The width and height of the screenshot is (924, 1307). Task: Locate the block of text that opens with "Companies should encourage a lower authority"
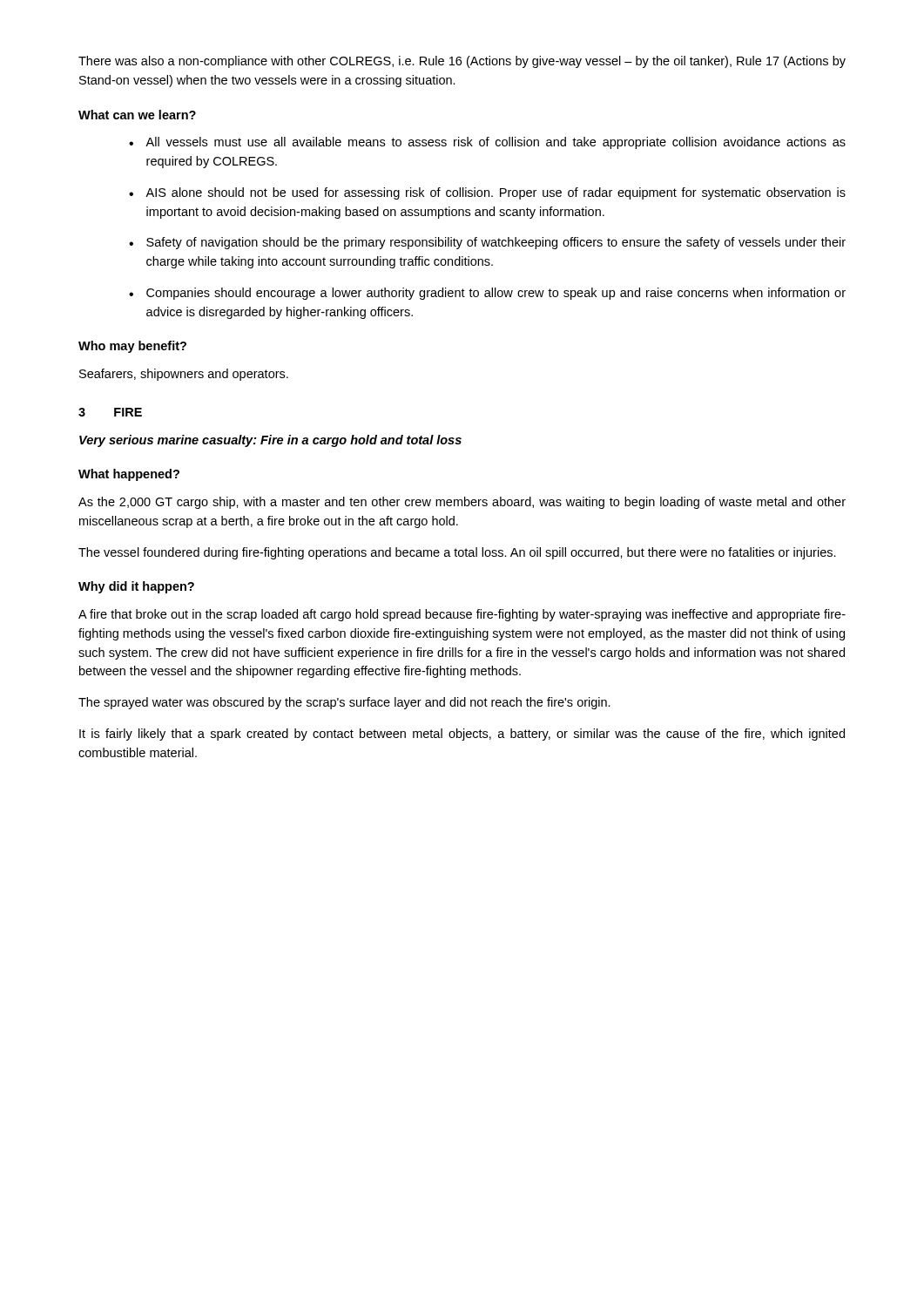point(462,303)
